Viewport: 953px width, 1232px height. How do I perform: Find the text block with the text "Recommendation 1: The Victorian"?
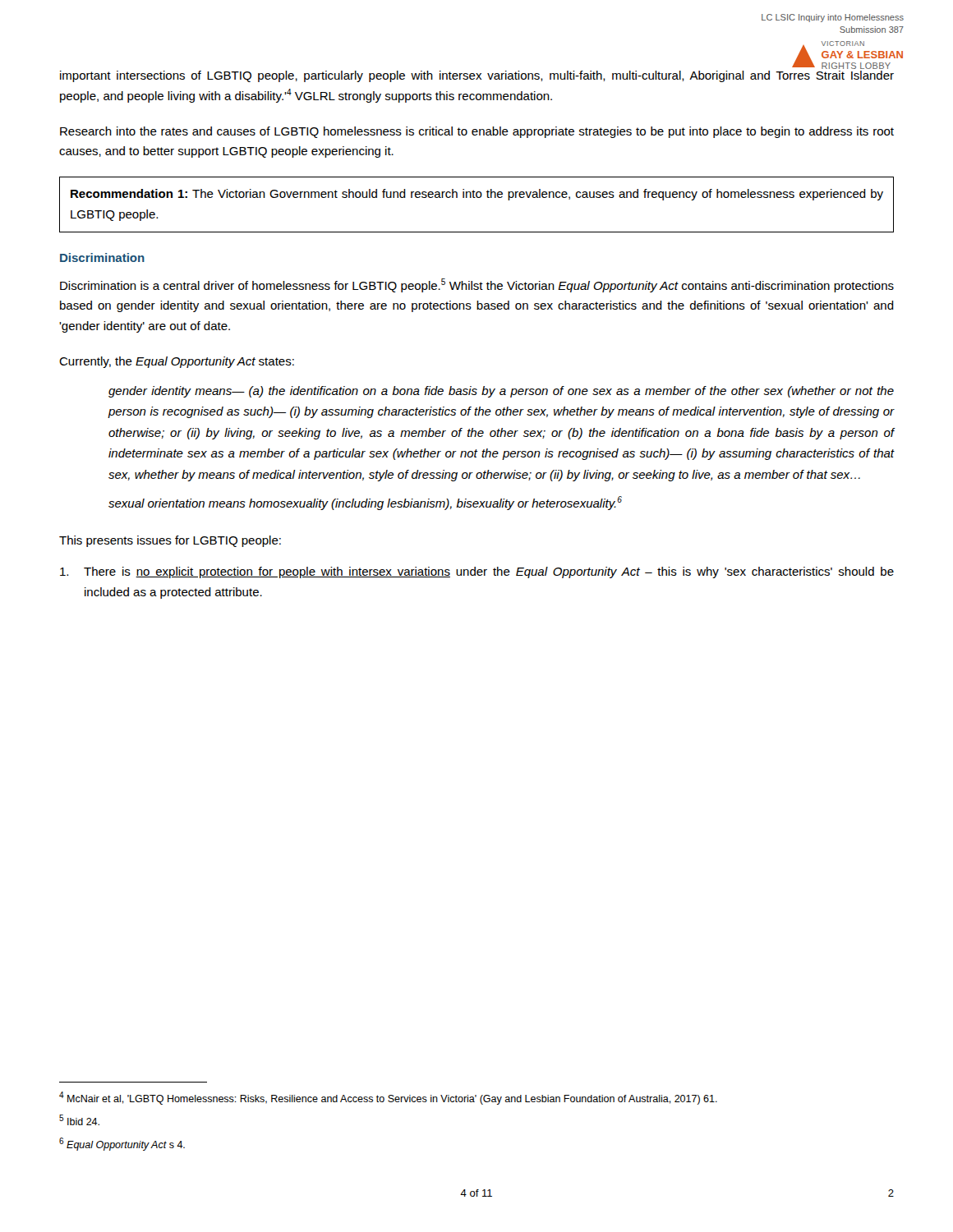coord(476,204)
